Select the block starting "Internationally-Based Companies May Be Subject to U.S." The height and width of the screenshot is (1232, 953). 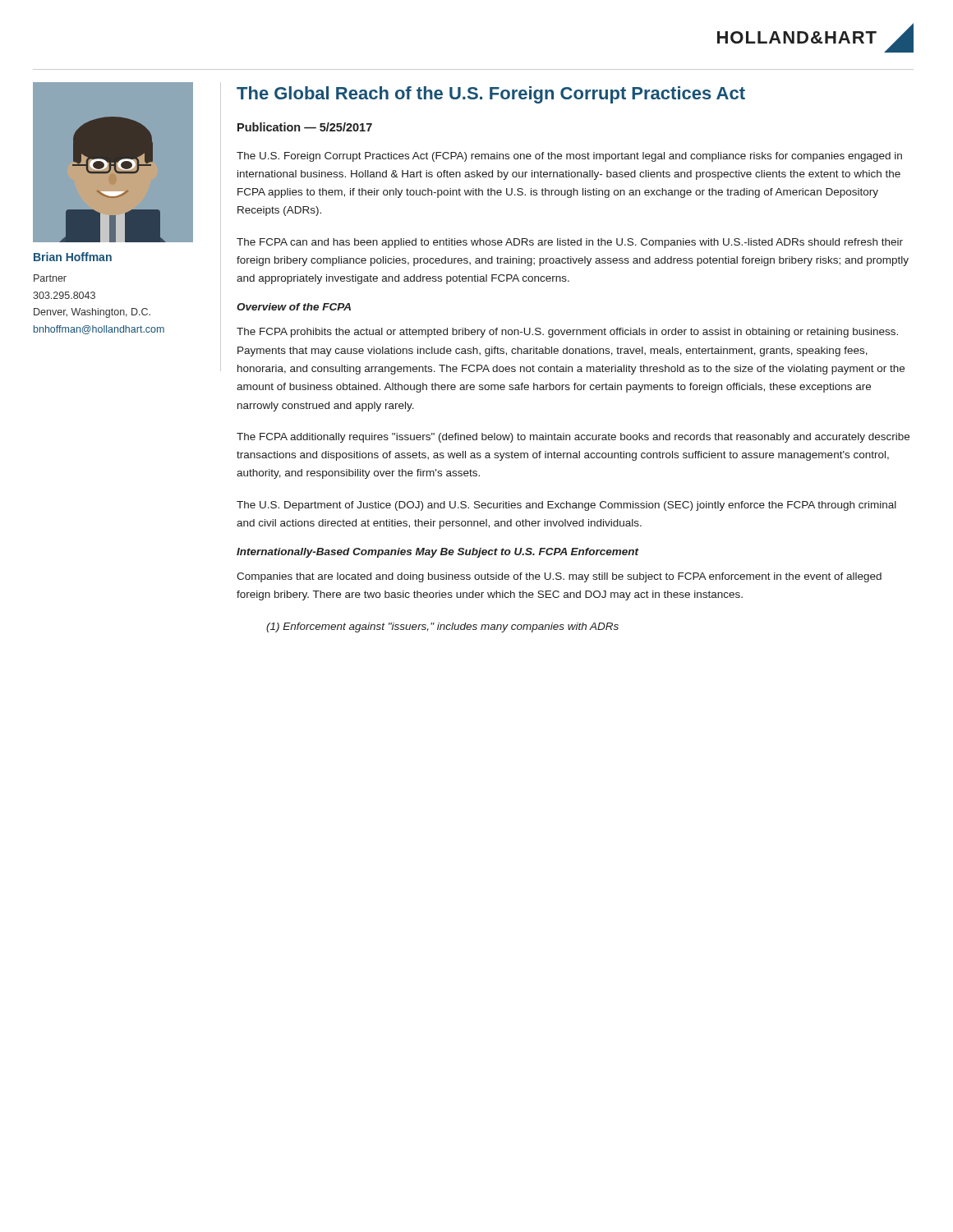point(438,552)
